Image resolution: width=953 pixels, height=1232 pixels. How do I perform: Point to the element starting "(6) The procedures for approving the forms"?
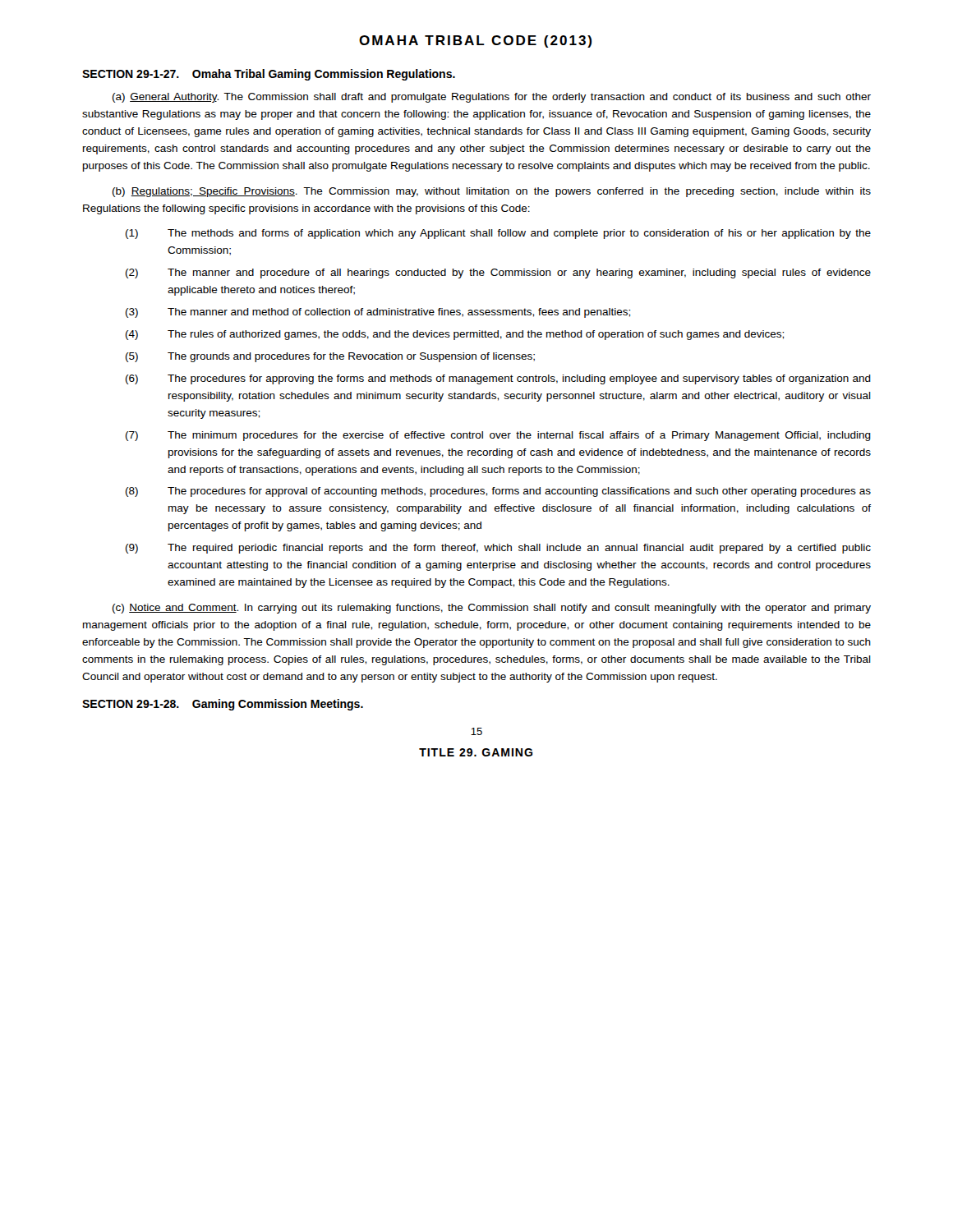(x=476, y=396)
